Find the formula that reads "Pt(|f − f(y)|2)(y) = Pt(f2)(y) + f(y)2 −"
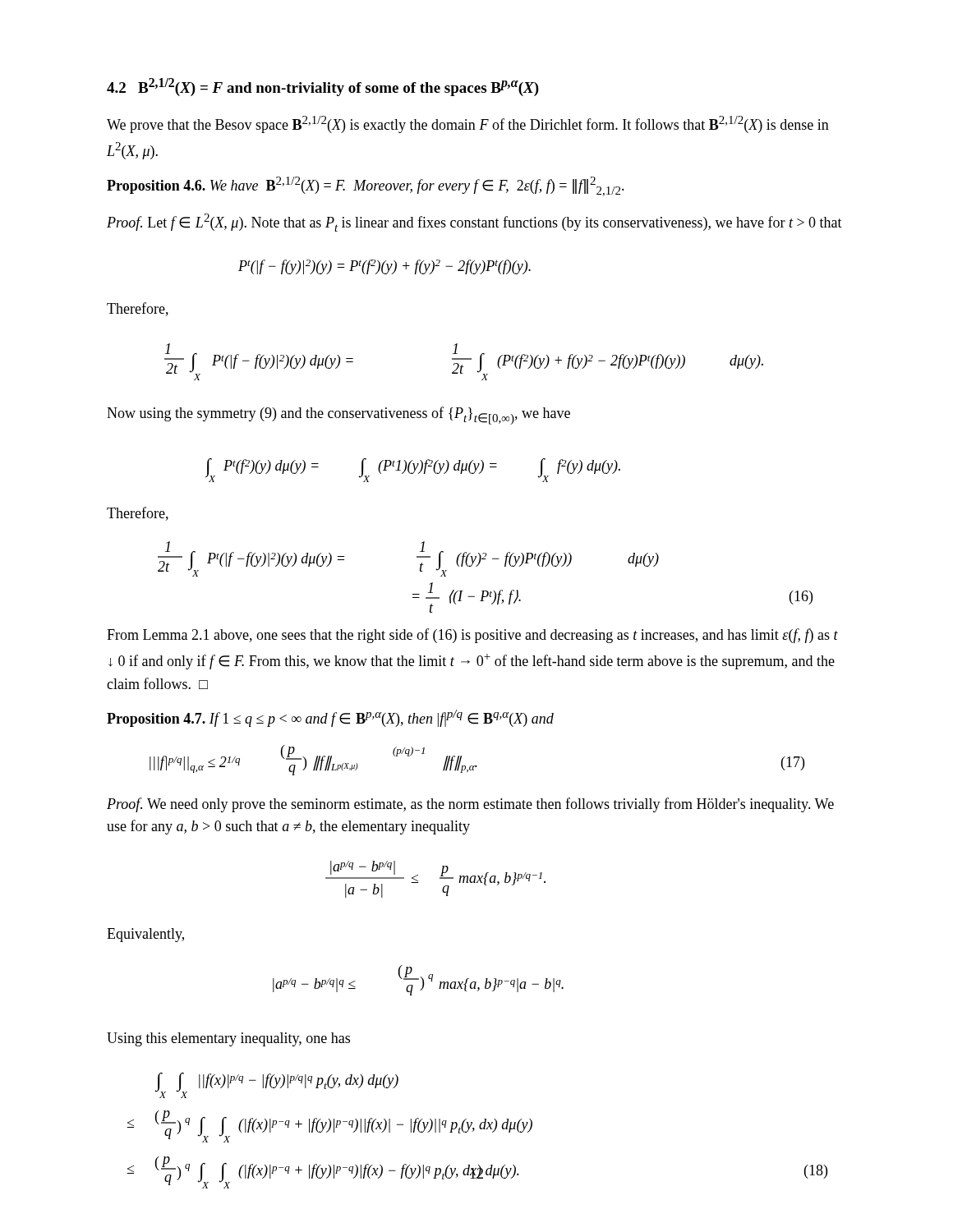The height and width of the screenshot is (1232, 953). point(476,266)
